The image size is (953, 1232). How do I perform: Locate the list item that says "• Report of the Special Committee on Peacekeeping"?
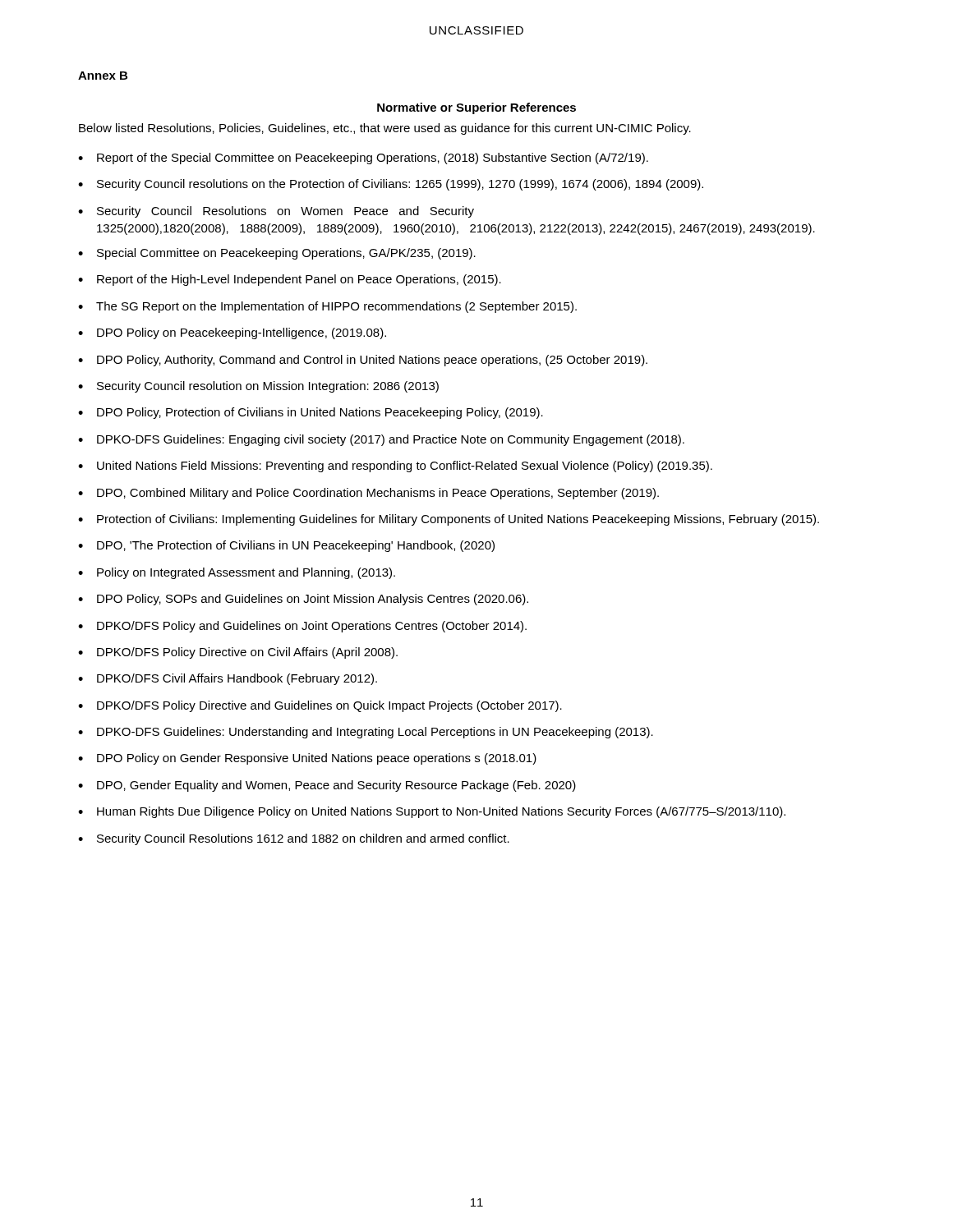(x=476, y=158)
